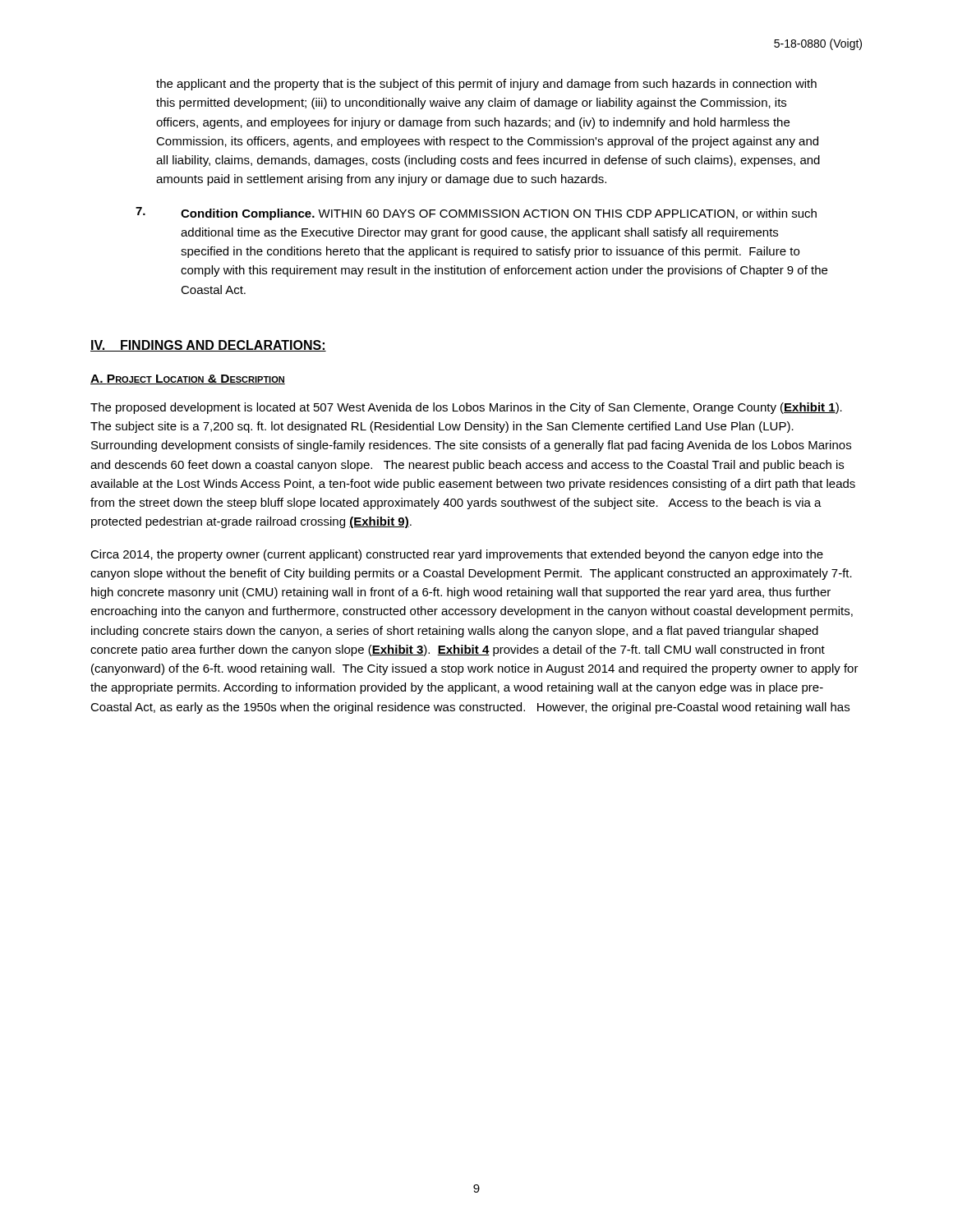Locate the section header that reads "IV. FINDINGS AND DECLARATIONS:"
Viewport: 953px width, 1232px height.
pyautogui.click(x=208, y=345)
